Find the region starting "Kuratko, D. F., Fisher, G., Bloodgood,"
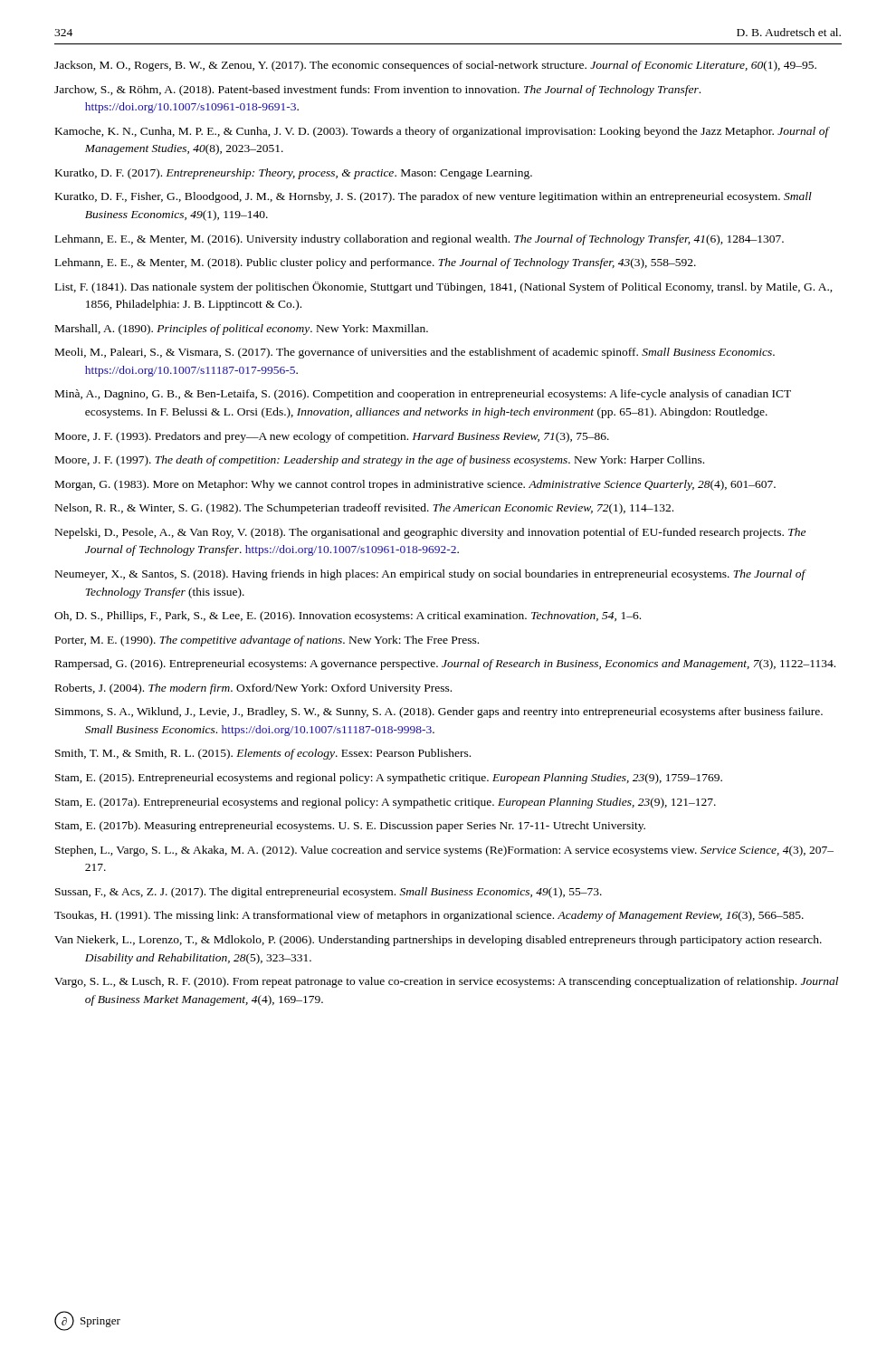 tap(433, 205)
